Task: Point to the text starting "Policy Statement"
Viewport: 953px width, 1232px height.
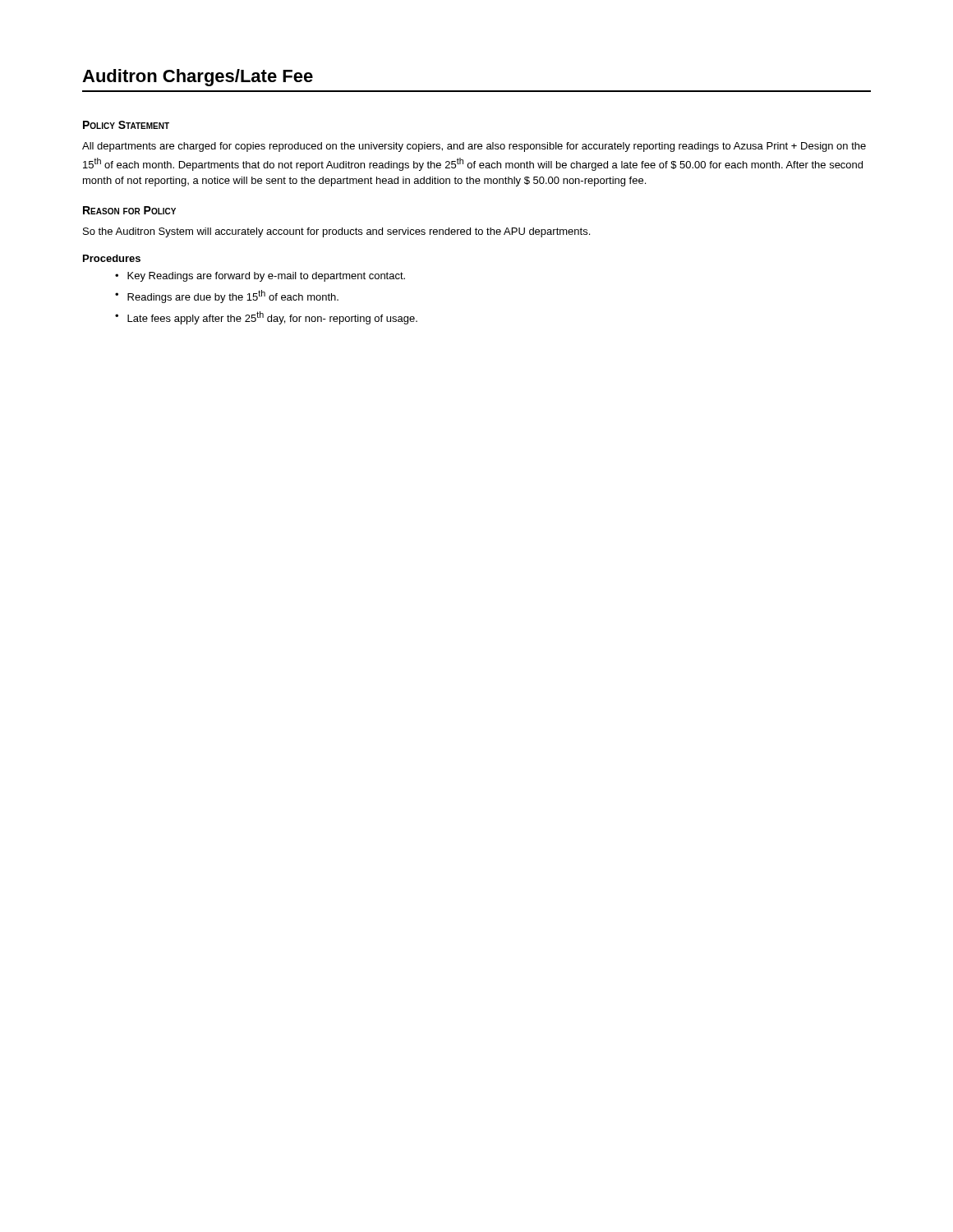Action: coord(126,125)
